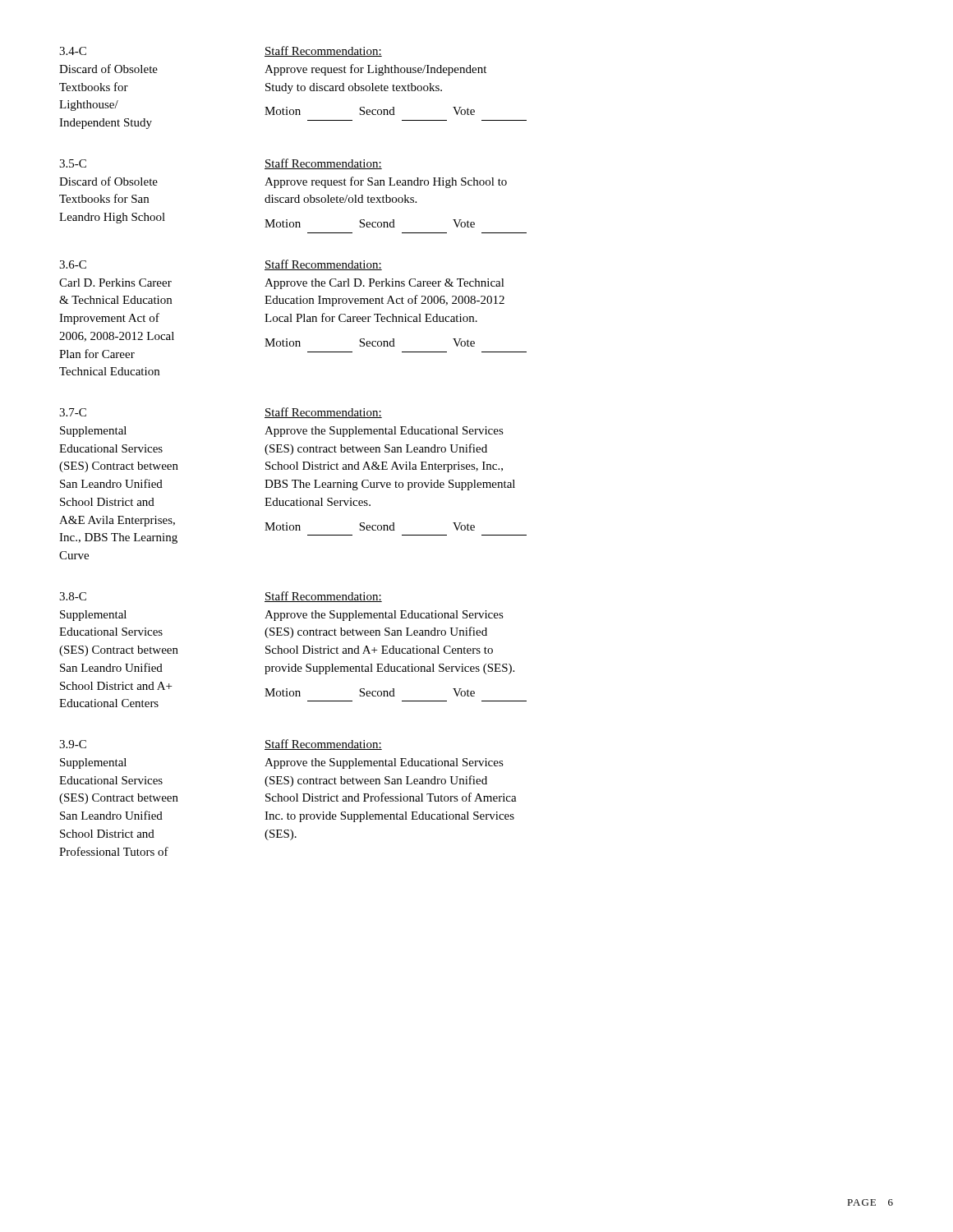Click on the list item that reads "3.6-C Carl D. Perkins Career"
This screenshot has width=953, height=1232.
117,318
